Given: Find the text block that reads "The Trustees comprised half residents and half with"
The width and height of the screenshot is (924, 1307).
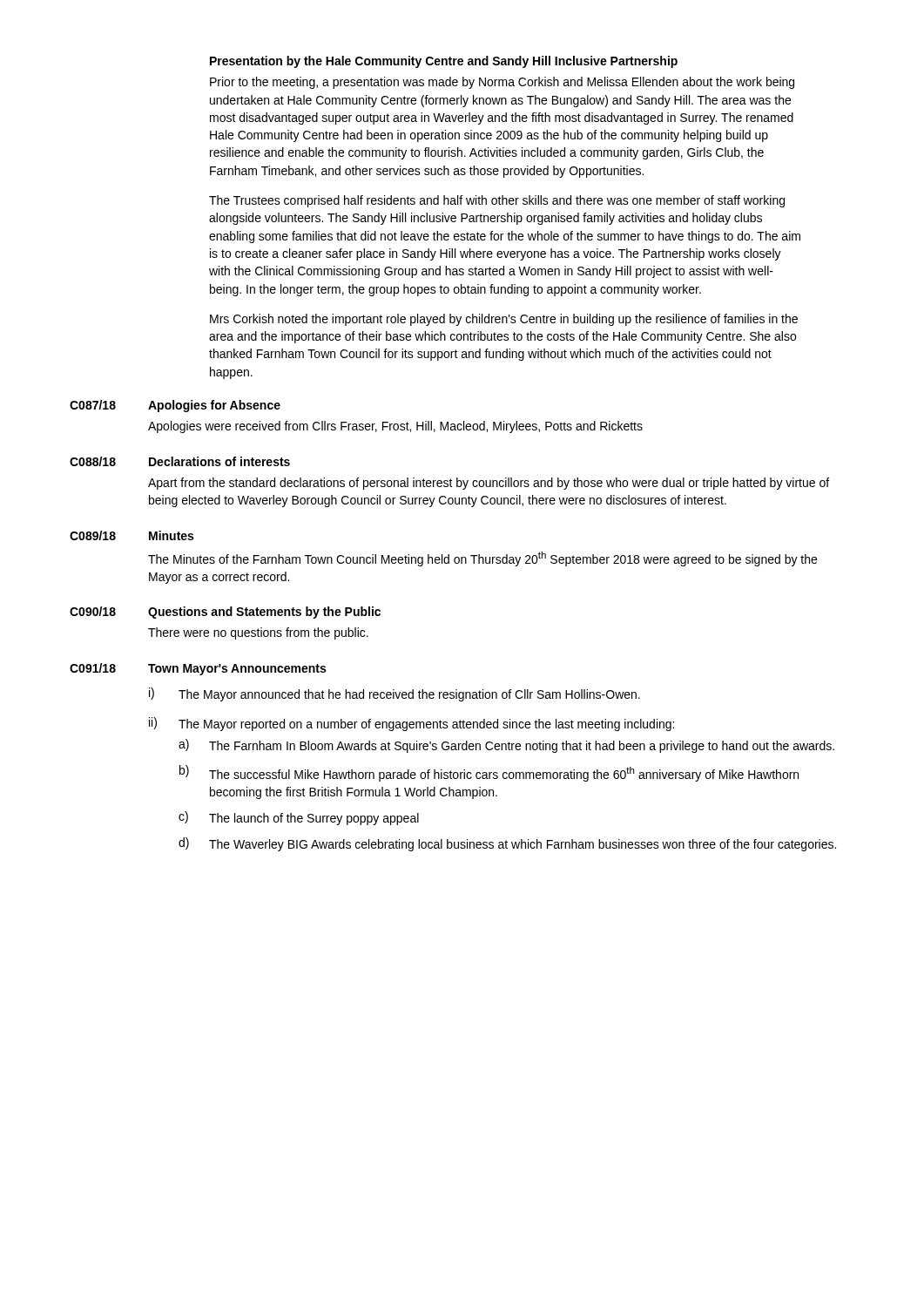Looking at the screenshot, I should coord(506,245).
